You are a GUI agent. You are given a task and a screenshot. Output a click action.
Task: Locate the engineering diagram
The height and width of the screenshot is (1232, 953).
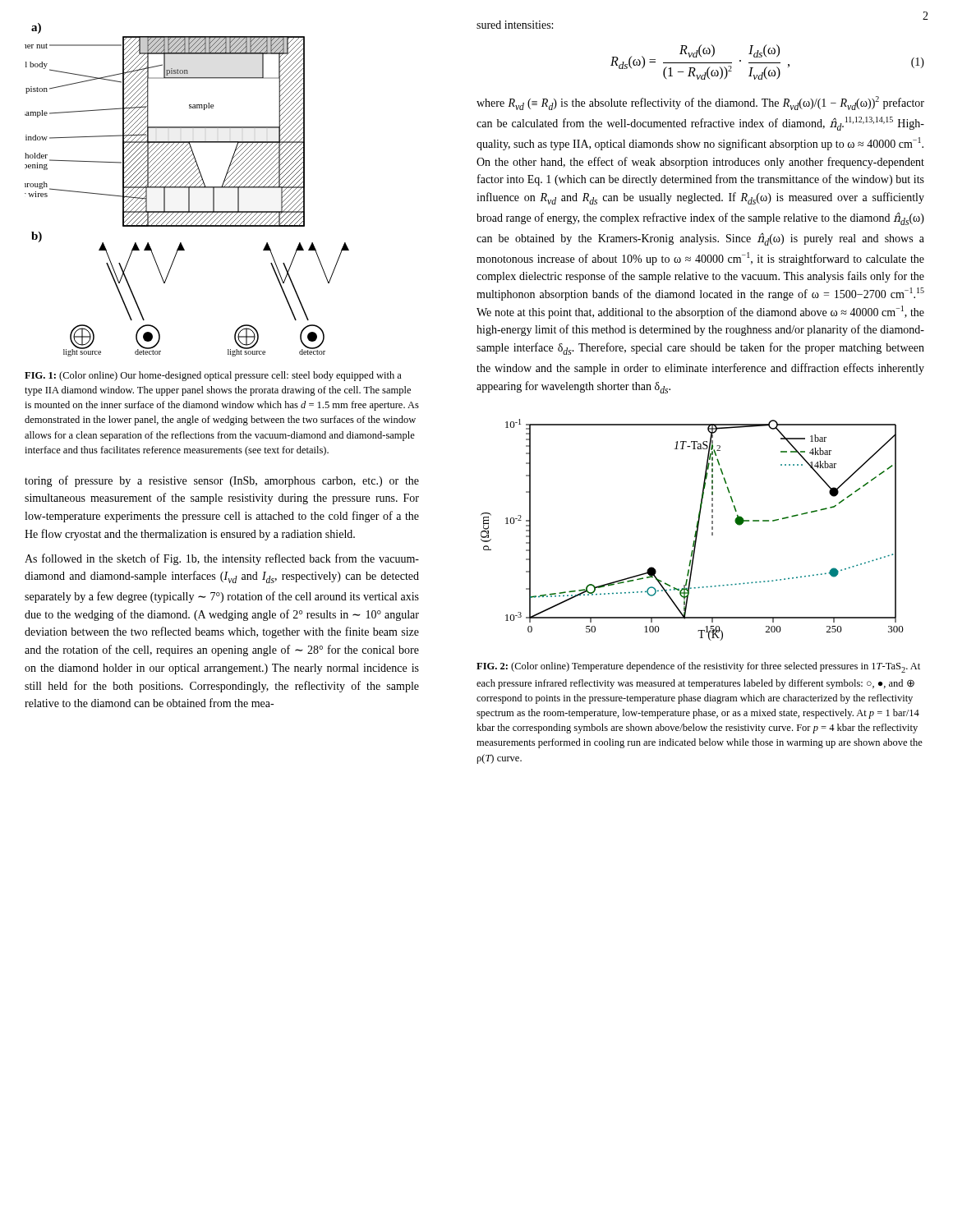point(222,191)
